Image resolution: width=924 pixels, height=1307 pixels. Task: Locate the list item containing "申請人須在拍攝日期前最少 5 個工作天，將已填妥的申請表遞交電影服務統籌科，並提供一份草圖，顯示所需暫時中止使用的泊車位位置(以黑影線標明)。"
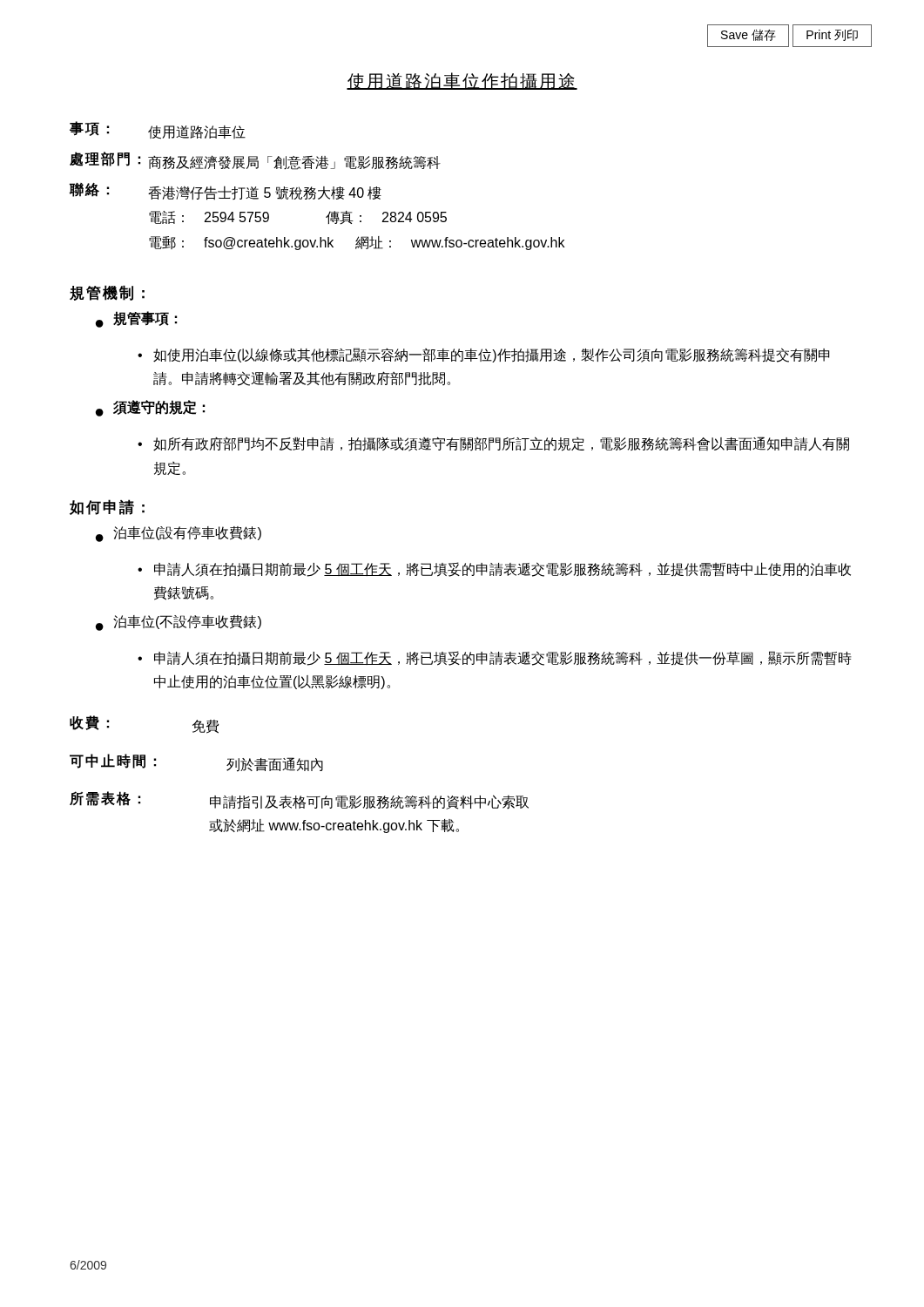coord(502,670)
